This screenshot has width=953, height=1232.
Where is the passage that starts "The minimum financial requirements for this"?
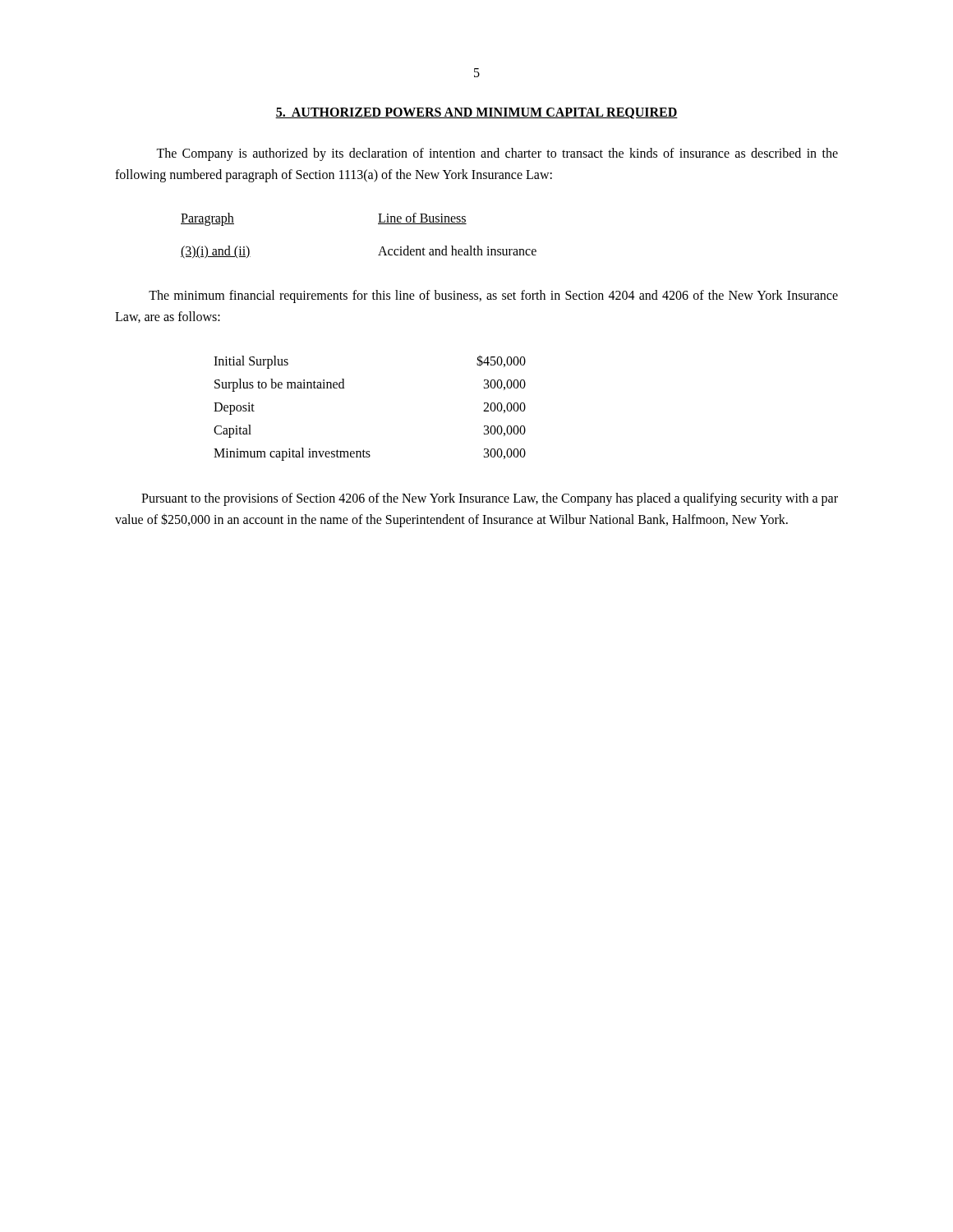[476, 306]
